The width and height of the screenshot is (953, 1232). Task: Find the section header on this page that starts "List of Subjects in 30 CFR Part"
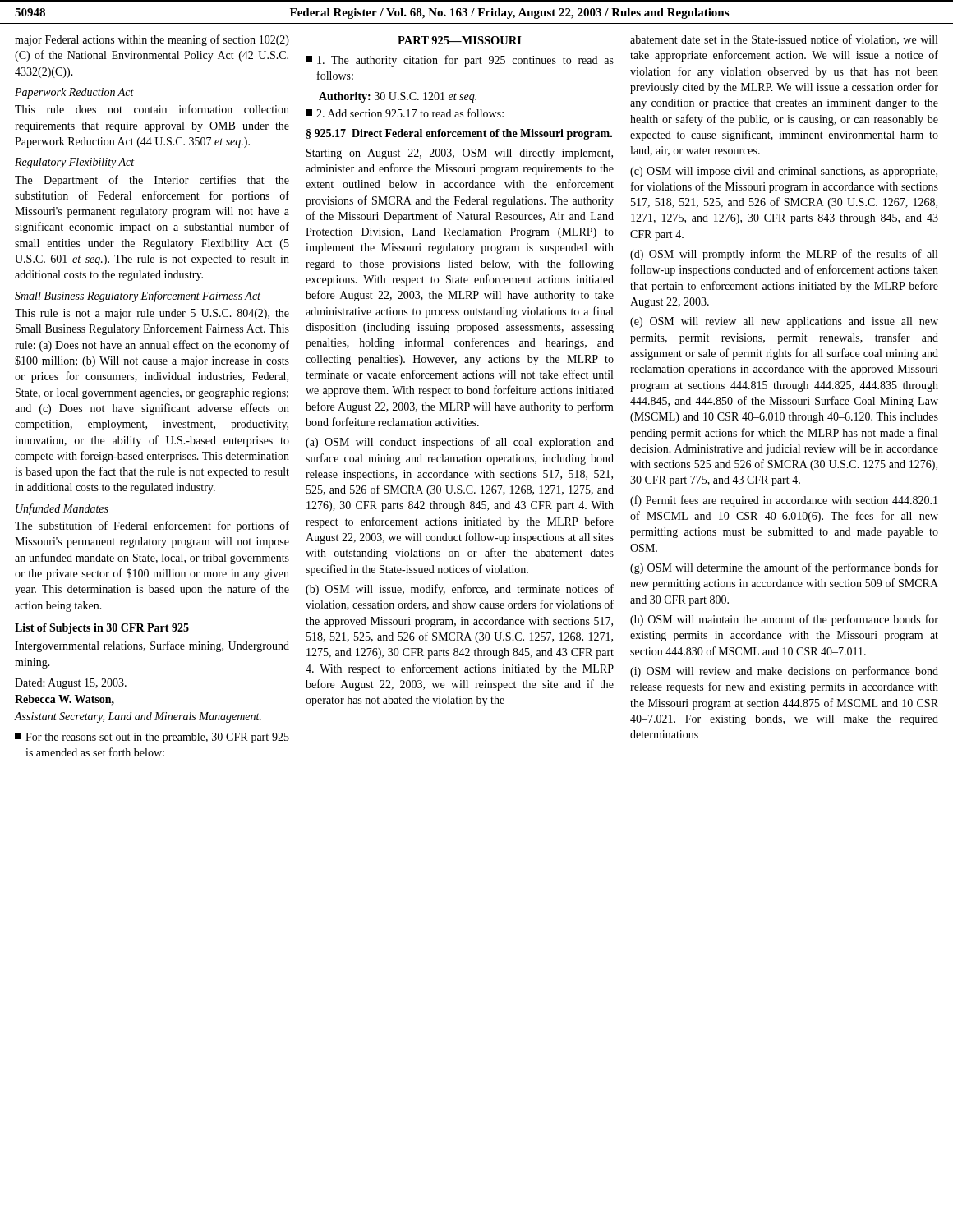(x=152, y=628)
